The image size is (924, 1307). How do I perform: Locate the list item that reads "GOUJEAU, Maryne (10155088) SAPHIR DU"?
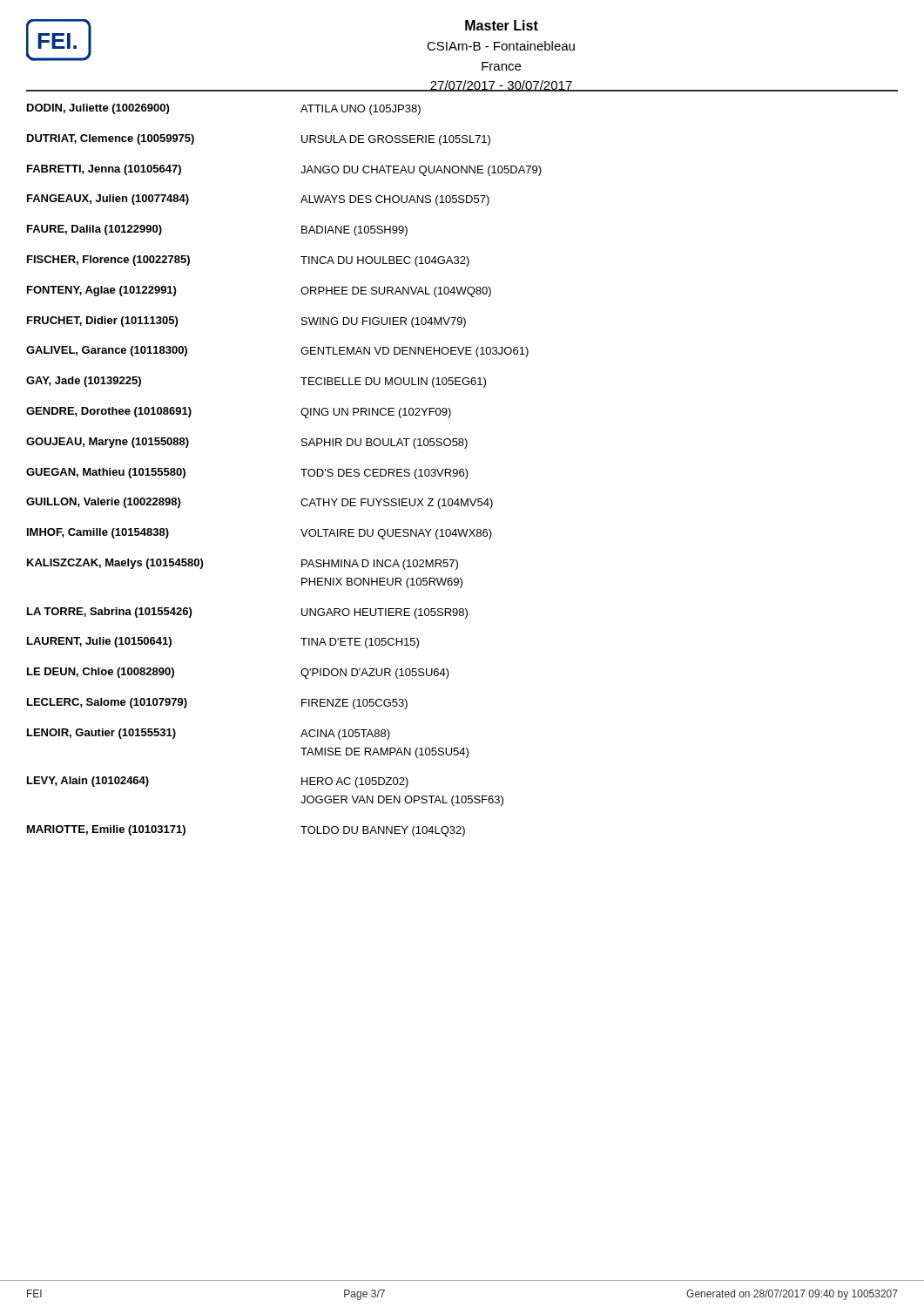coord(462,443)
